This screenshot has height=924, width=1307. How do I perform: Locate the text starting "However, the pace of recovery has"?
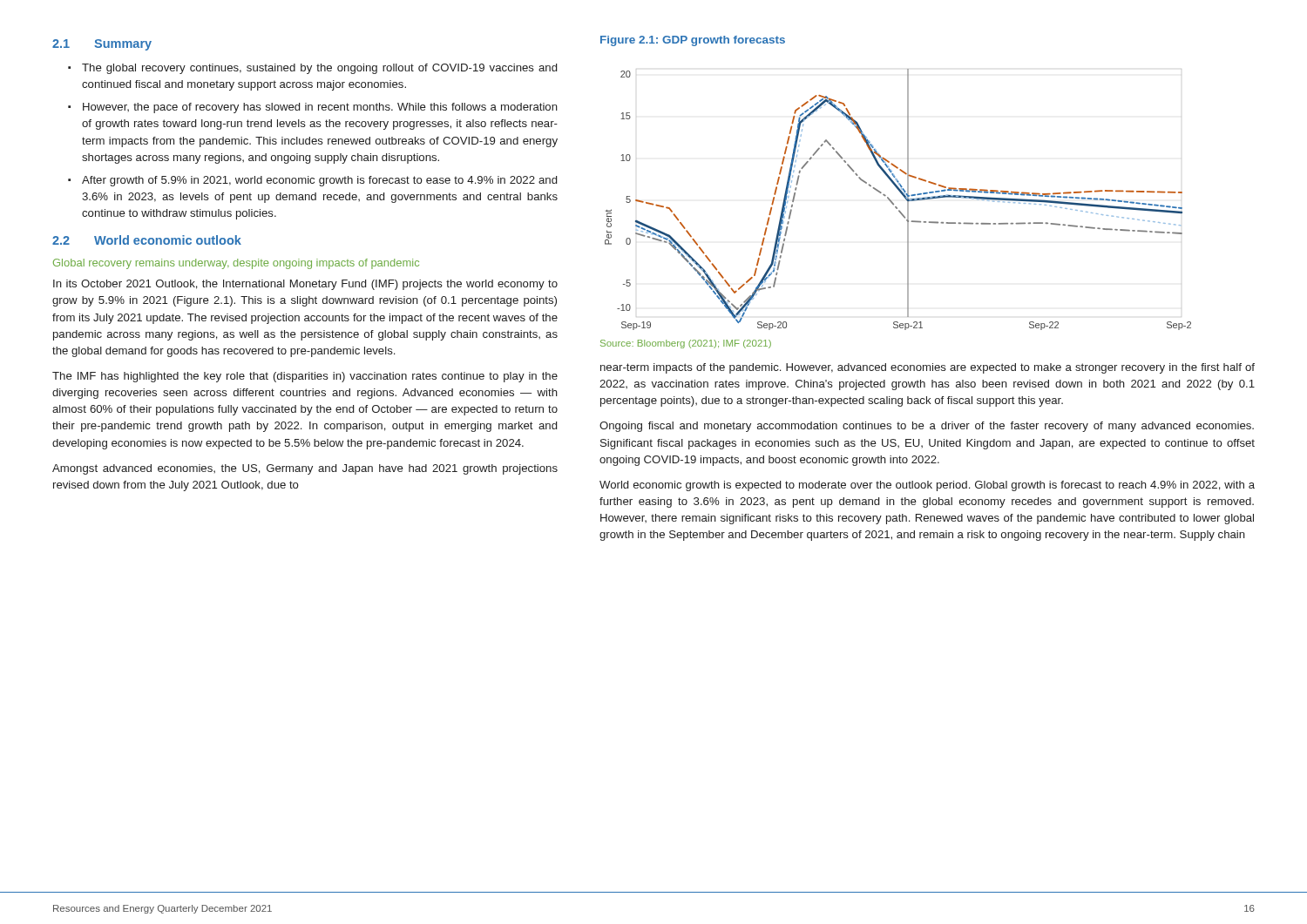coord(320,132)
